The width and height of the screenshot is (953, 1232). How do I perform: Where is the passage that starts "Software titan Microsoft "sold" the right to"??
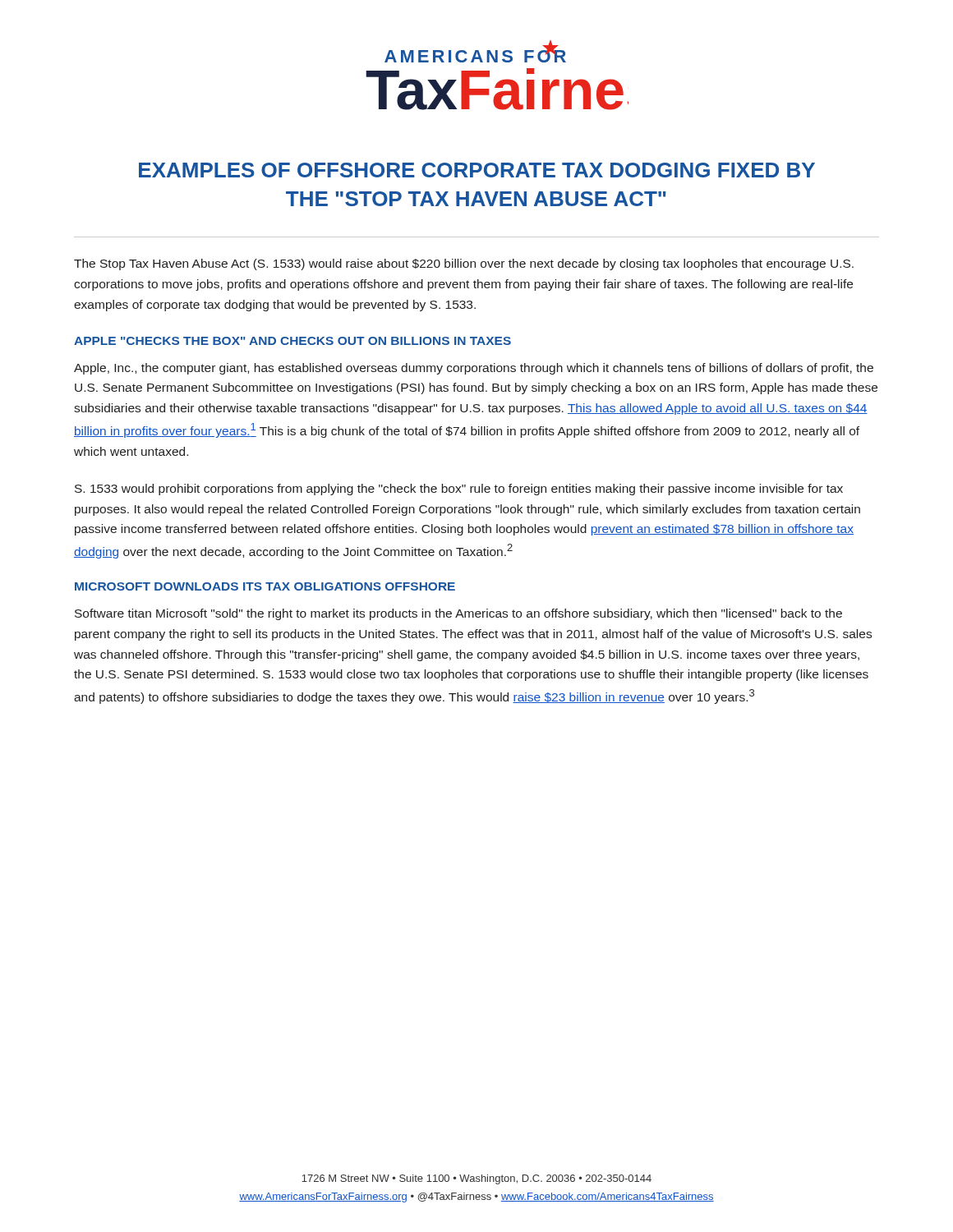[473, 655]
